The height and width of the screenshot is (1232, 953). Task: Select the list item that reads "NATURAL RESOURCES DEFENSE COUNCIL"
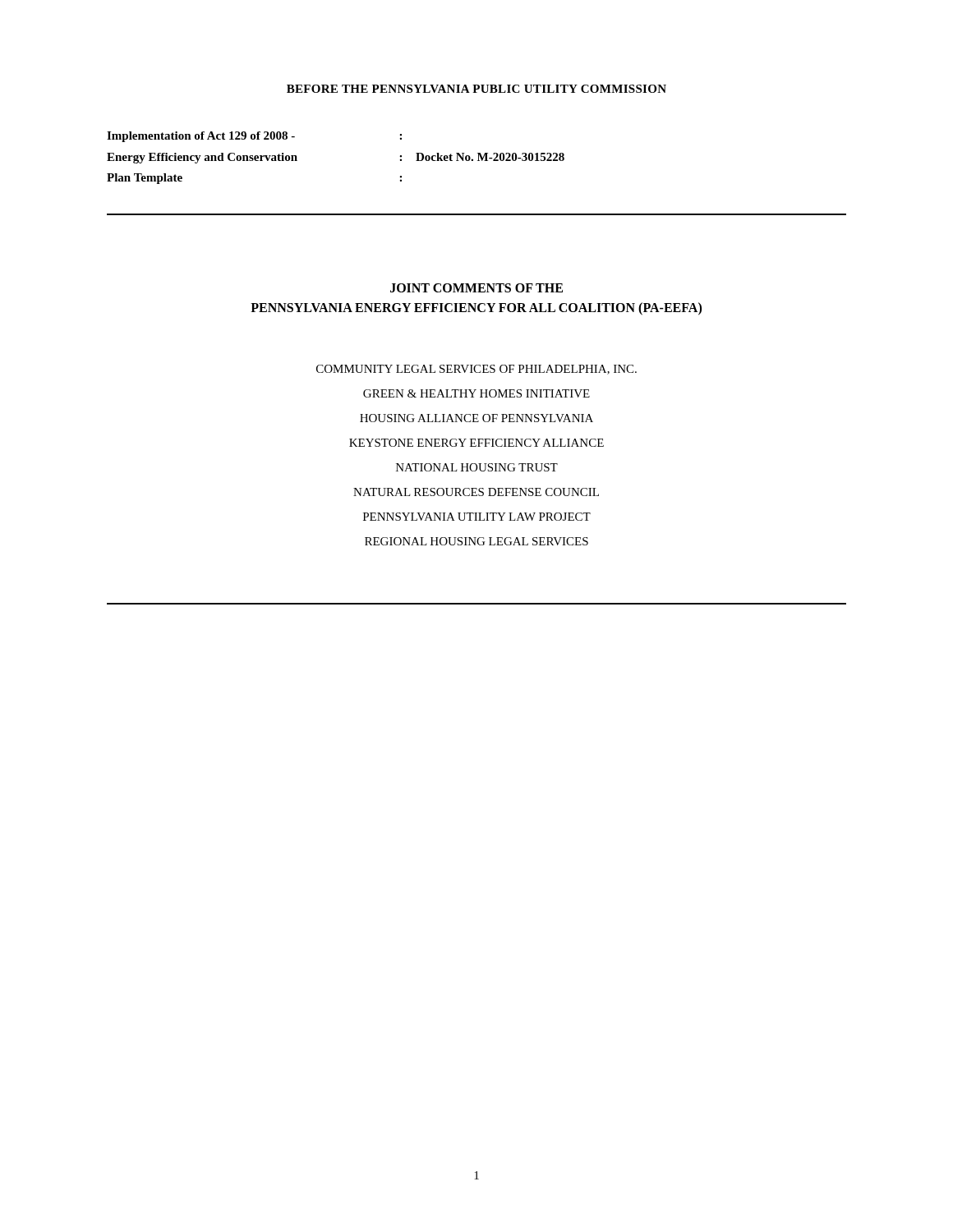coord(476,492)
